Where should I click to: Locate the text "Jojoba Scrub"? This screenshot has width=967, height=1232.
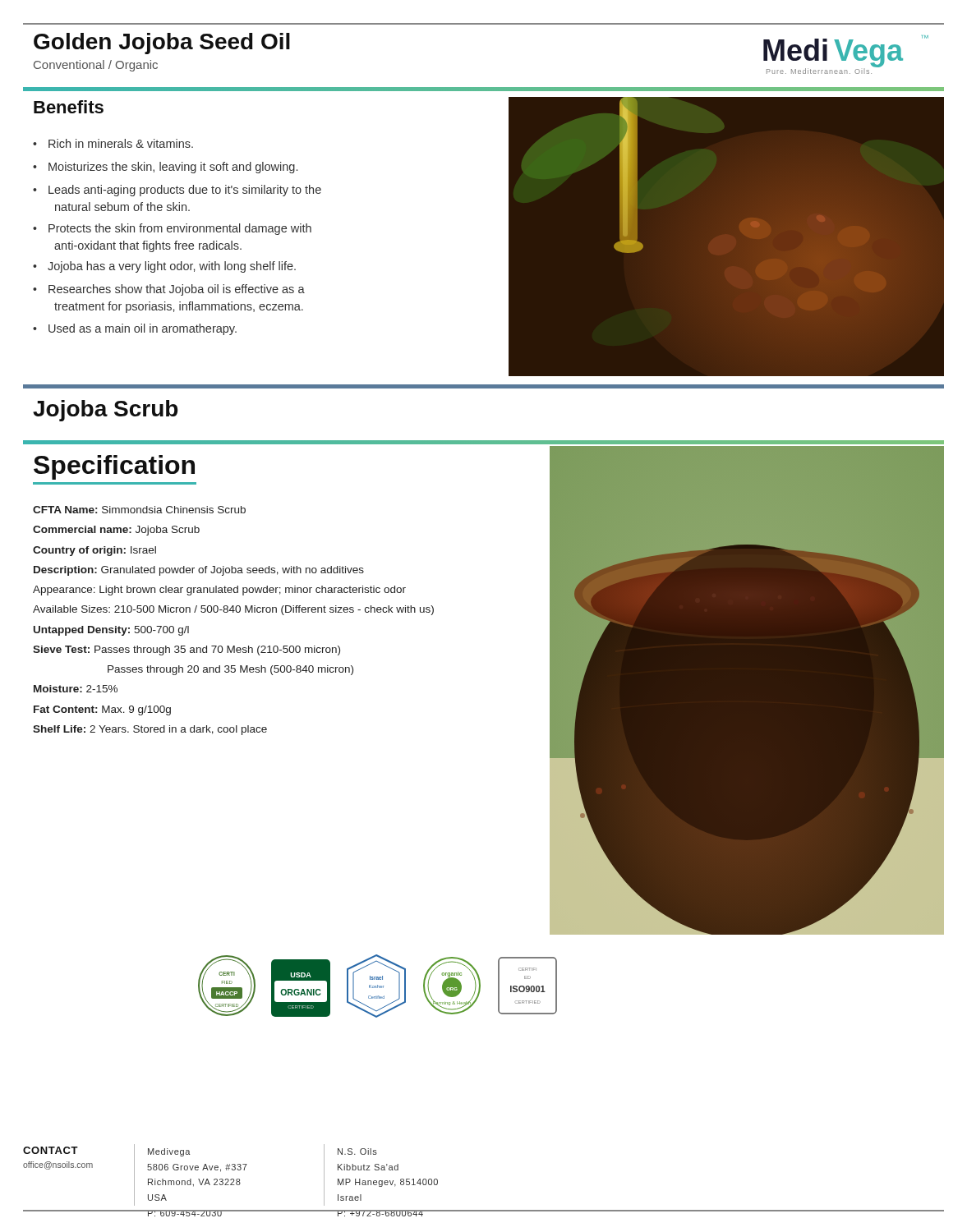point(106,409)
